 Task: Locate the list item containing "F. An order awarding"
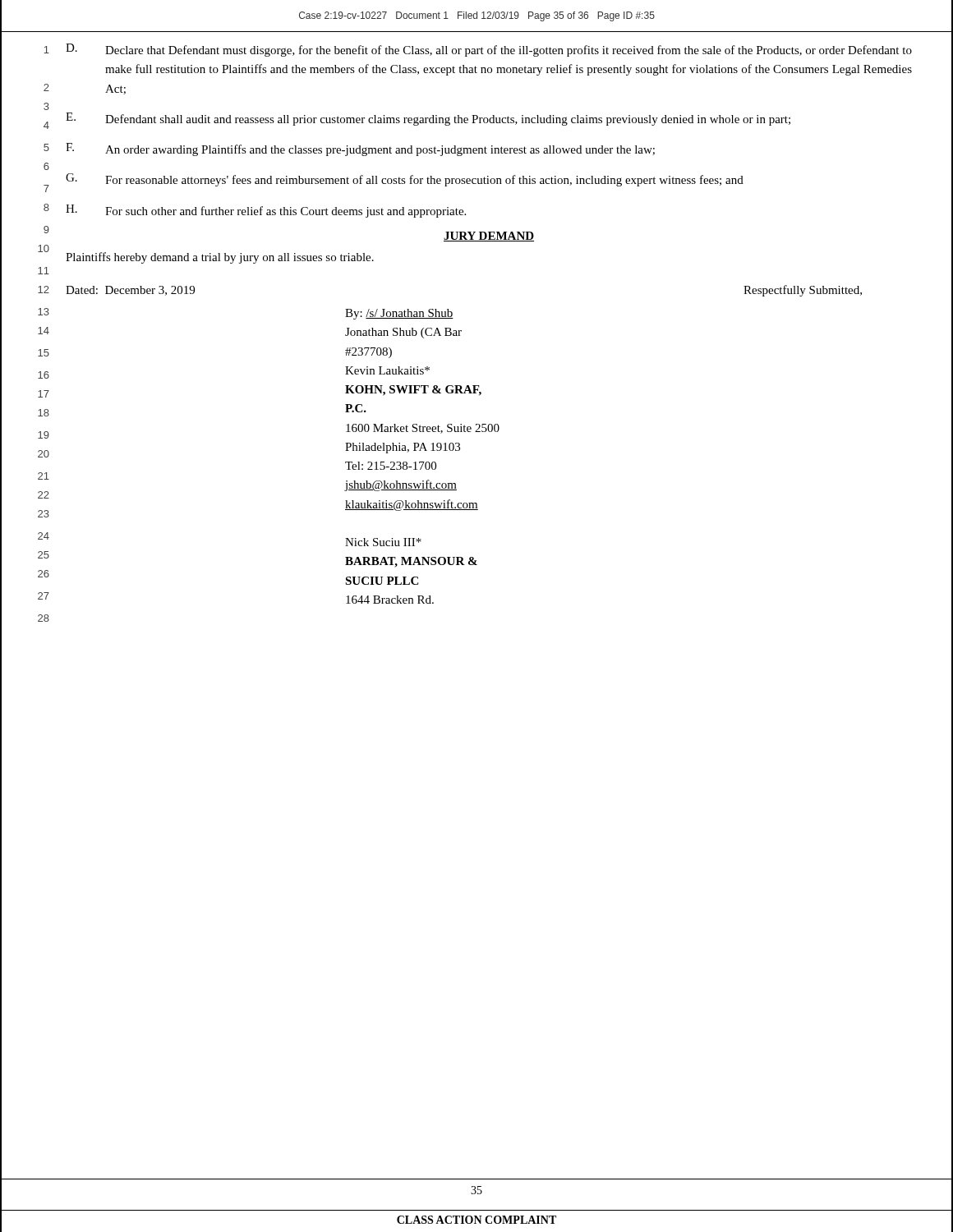[489, 150]
